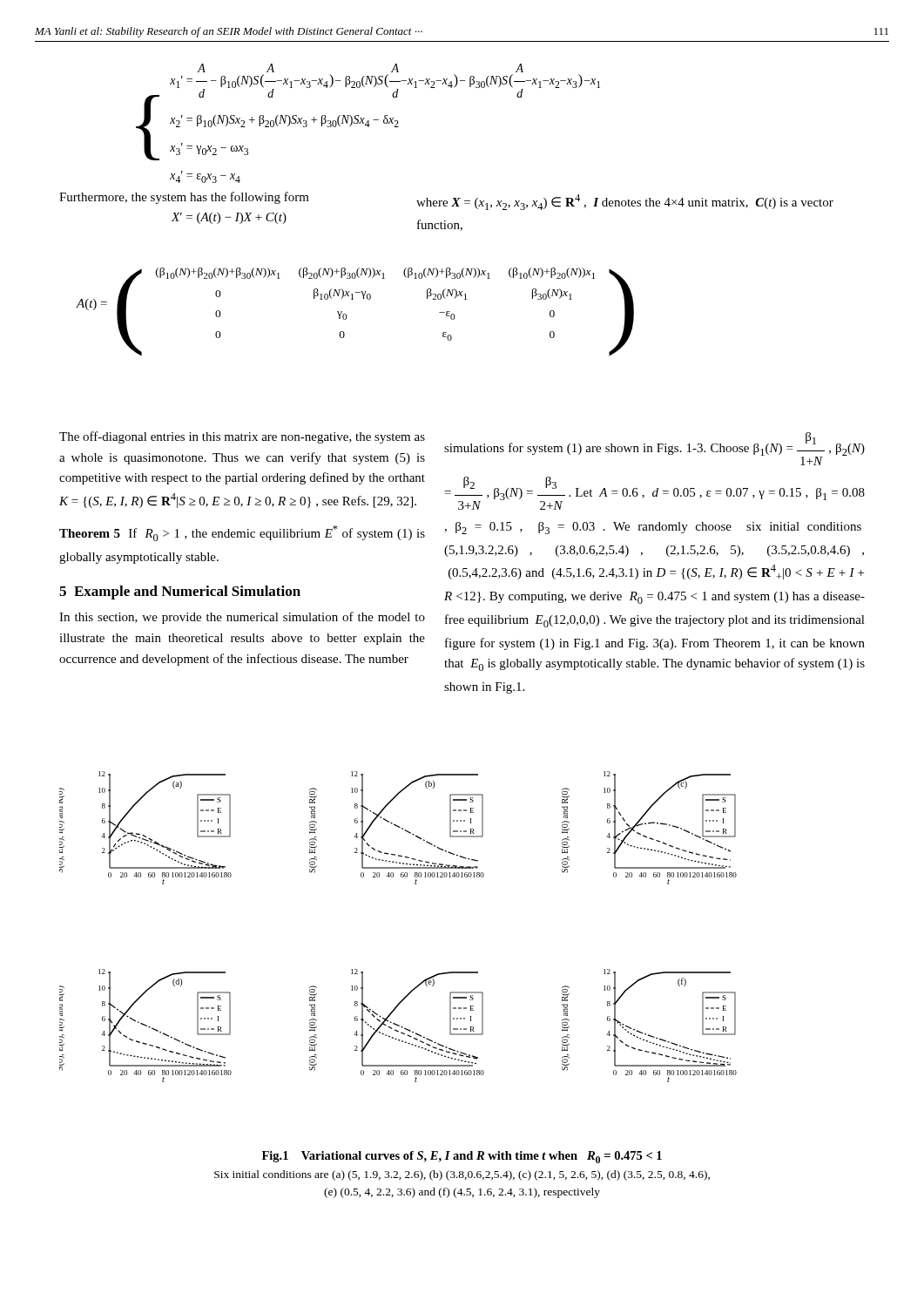
Task: Click on the text block that reads "where X = (x1,"
Action: [625, 212]
